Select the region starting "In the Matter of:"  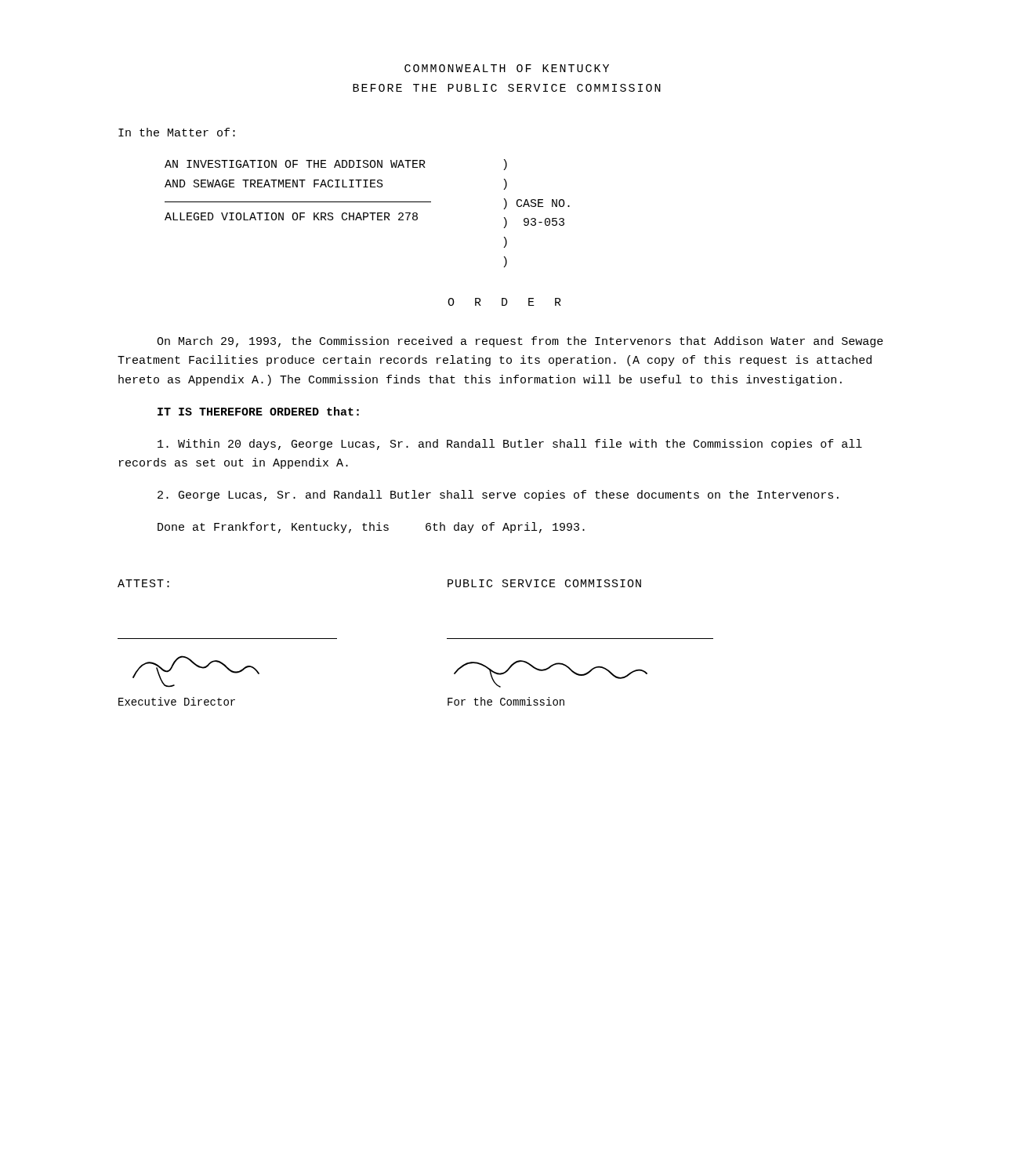point(178,134)
